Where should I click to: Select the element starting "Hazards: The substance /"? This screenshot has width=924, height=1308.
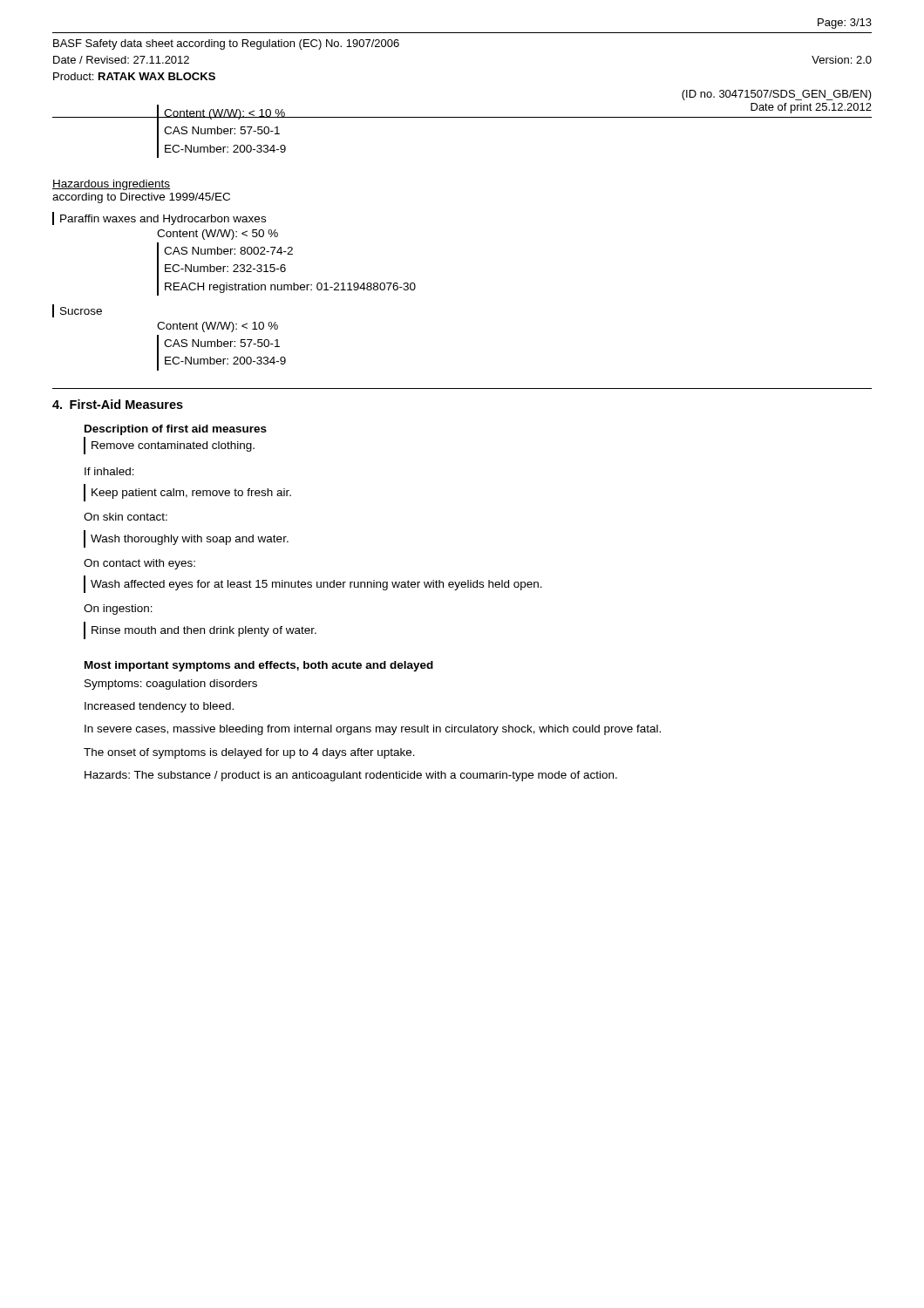click(478, 775)
